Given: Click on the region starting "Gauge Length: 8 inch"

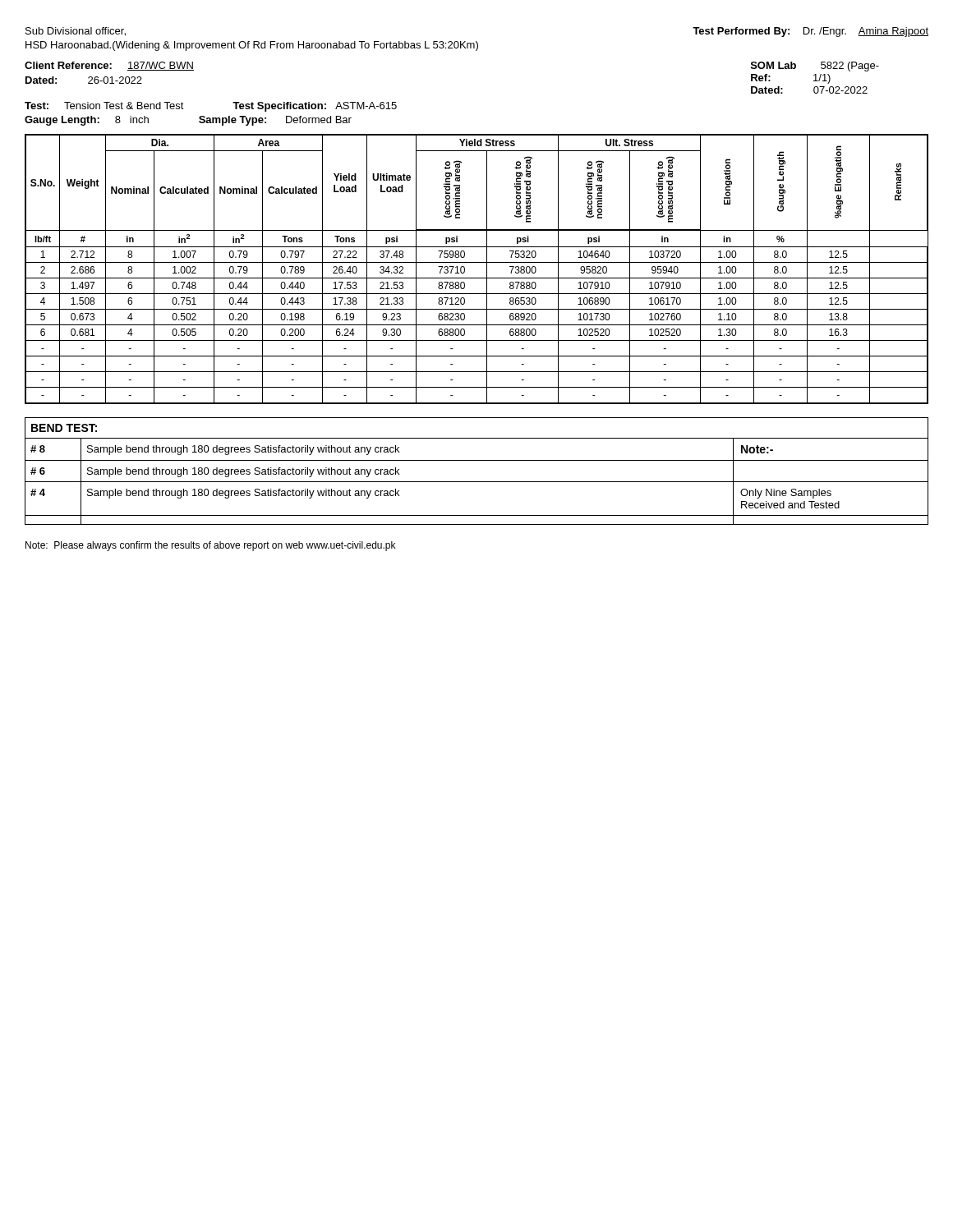Looking at the screenshot, I should pos(87,120).
